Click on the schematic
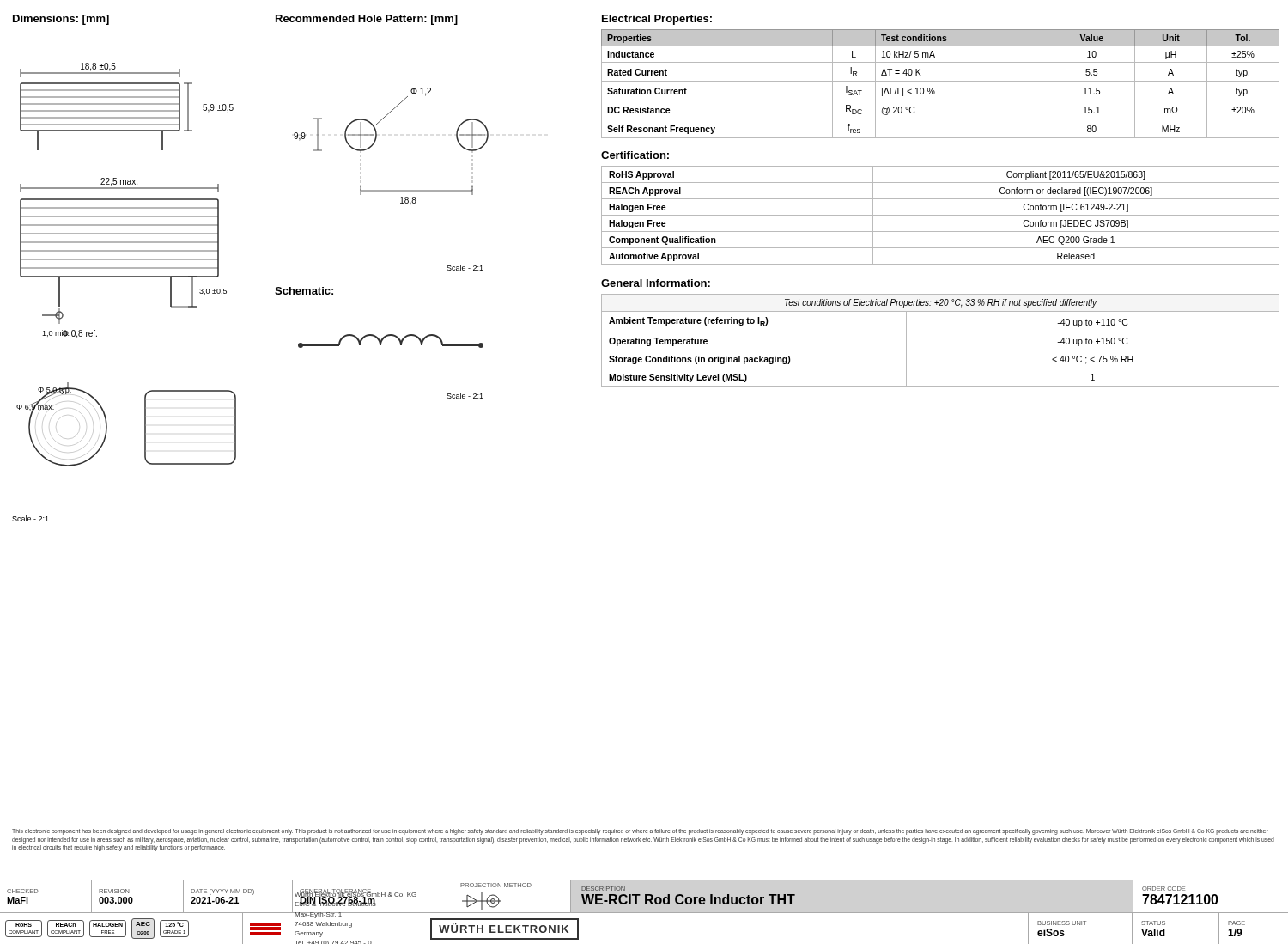Image resolution: width=1288 pixels, height=944 pixels. tap(421, 345)
